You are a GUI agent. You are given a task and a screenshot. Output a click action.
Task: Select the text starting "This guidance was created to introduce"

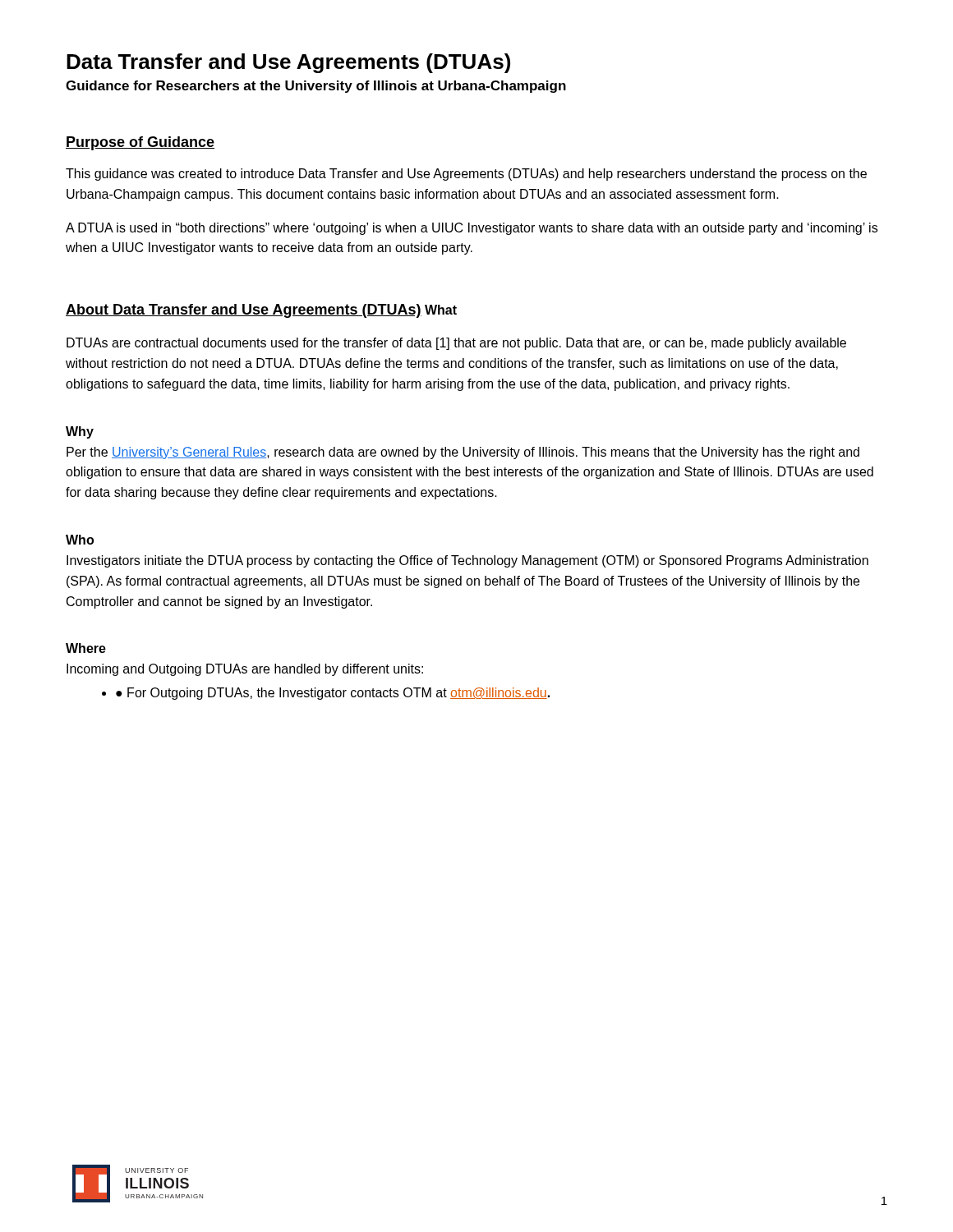tap(466, 184)
